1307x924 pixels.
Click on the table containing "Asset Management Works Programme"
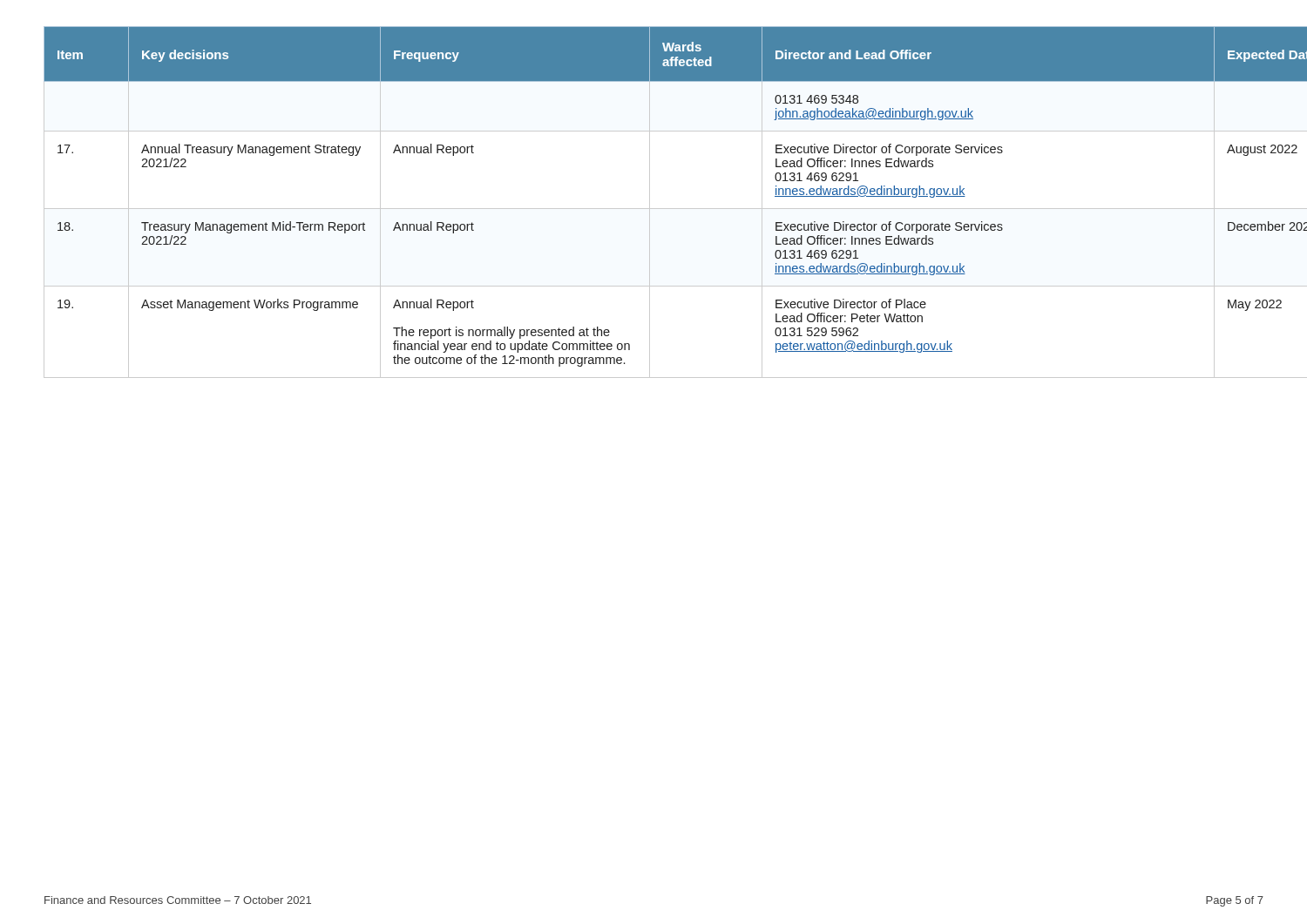[x=654, y=202]
